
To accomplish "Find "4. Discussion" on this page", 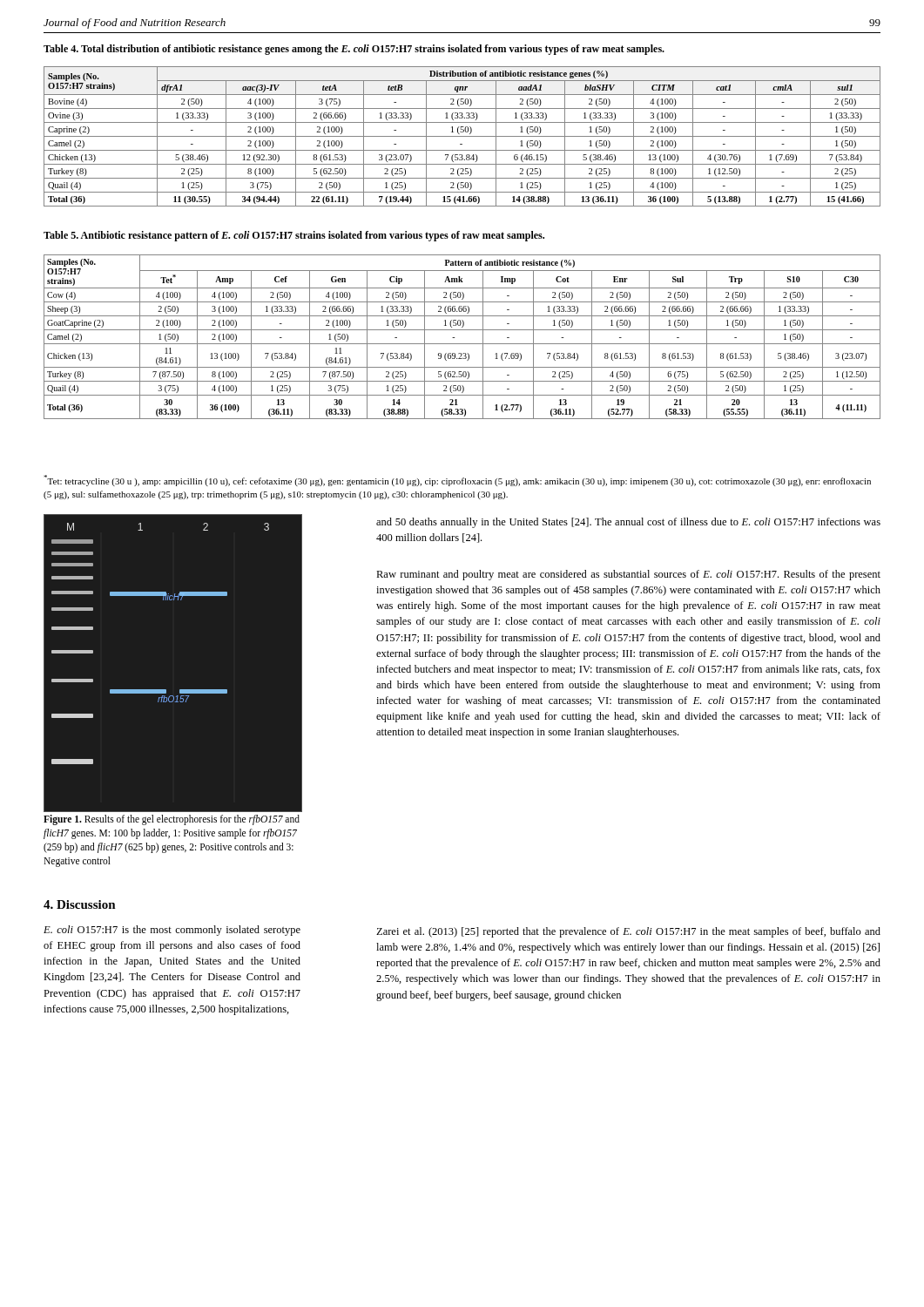I will coord(79,904).
